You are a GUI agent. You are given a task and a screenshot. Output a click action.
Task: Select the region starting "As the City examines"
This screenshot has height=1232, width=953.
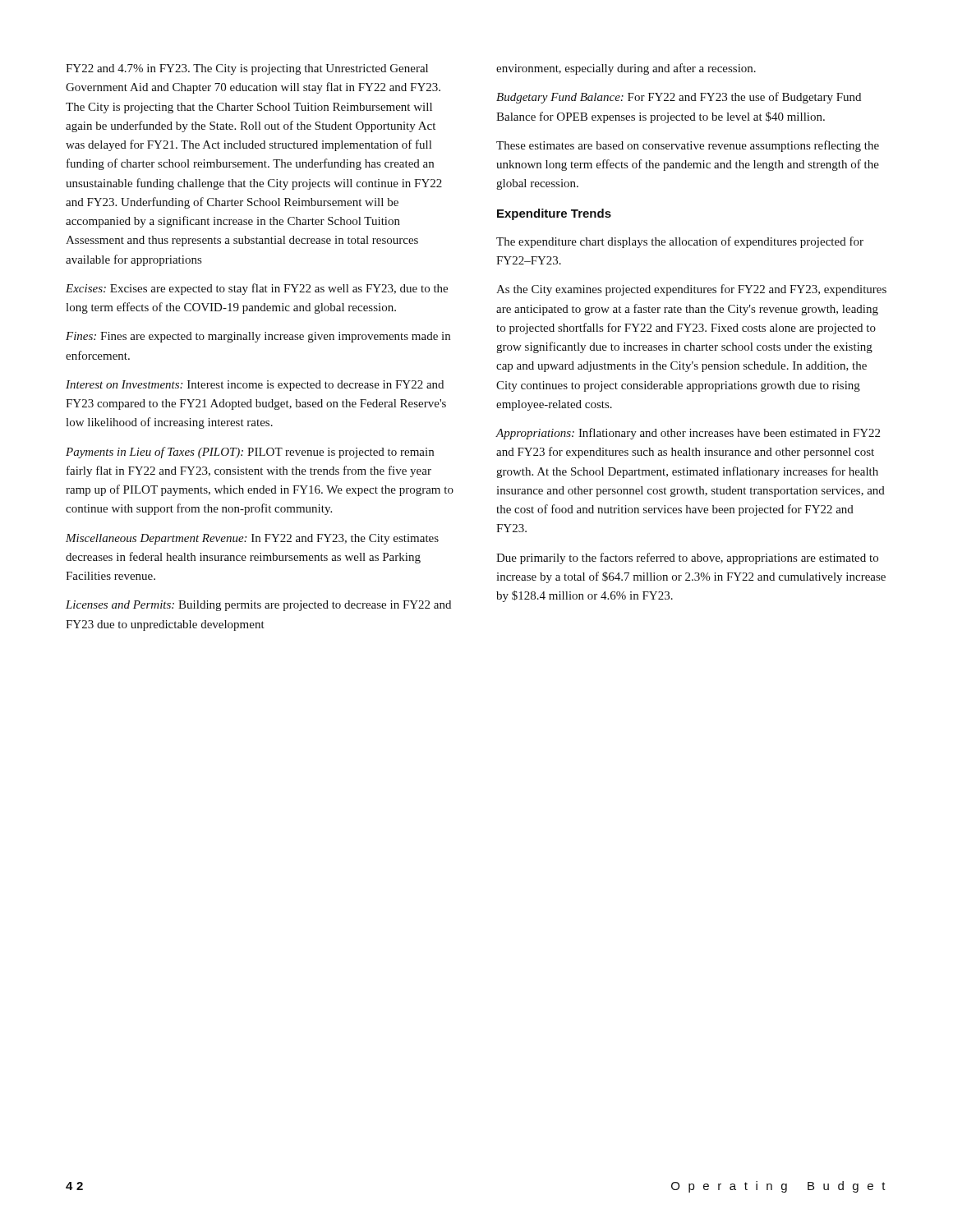692,347
